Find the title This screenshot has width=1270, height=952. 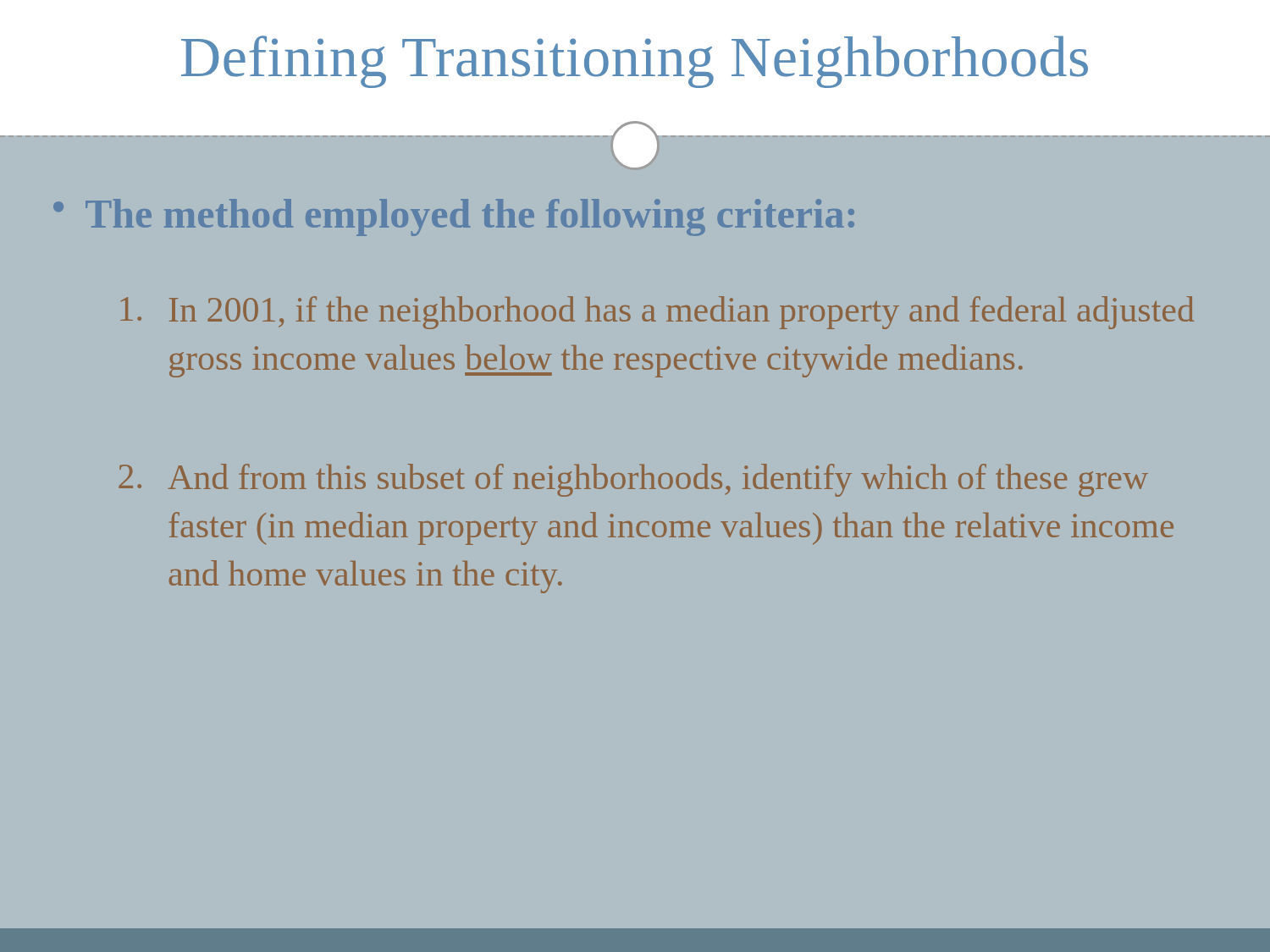click(635, 57)
